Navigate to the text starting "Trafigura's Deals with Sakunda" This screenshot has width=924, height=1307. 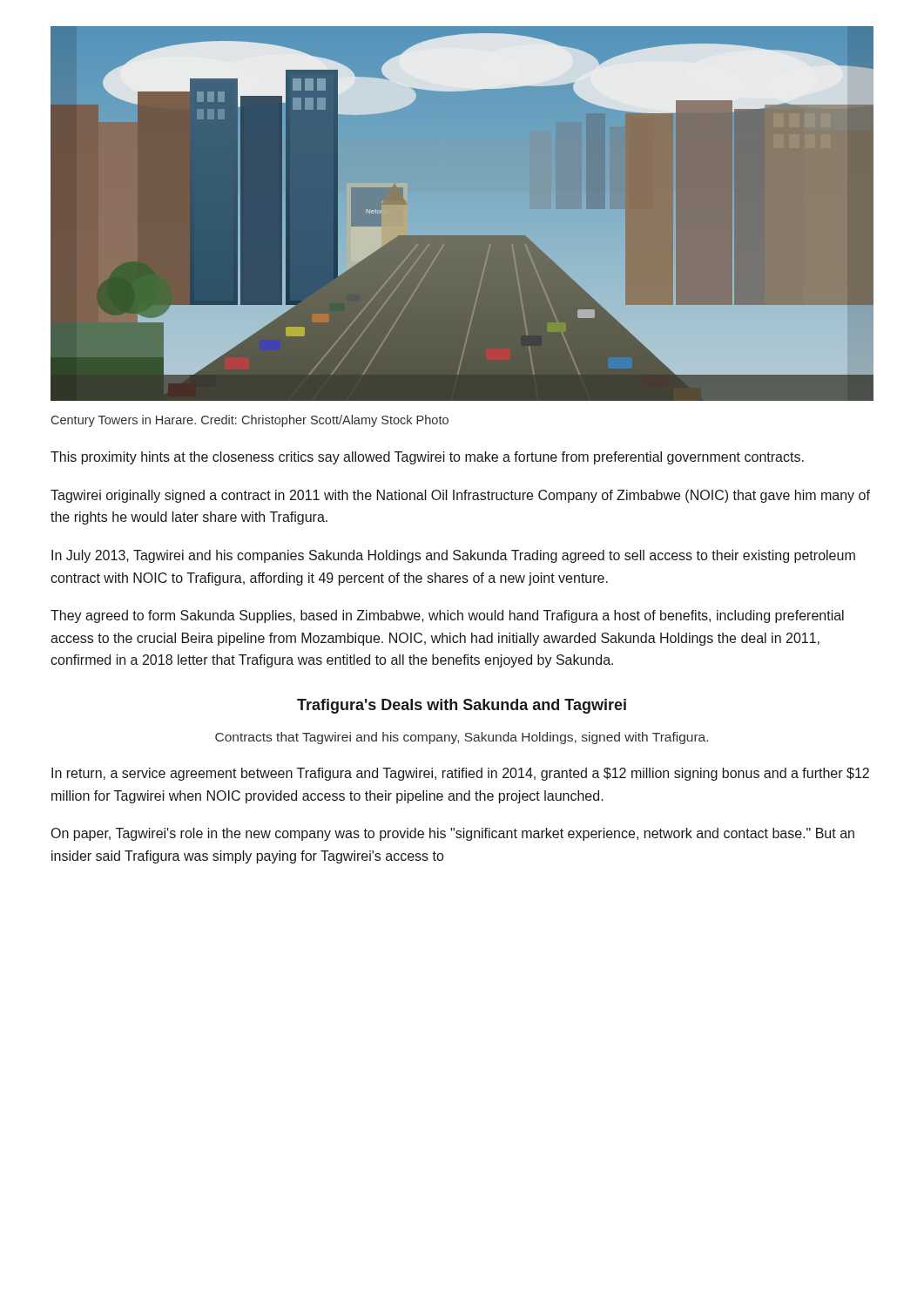[x=462, y=705]
